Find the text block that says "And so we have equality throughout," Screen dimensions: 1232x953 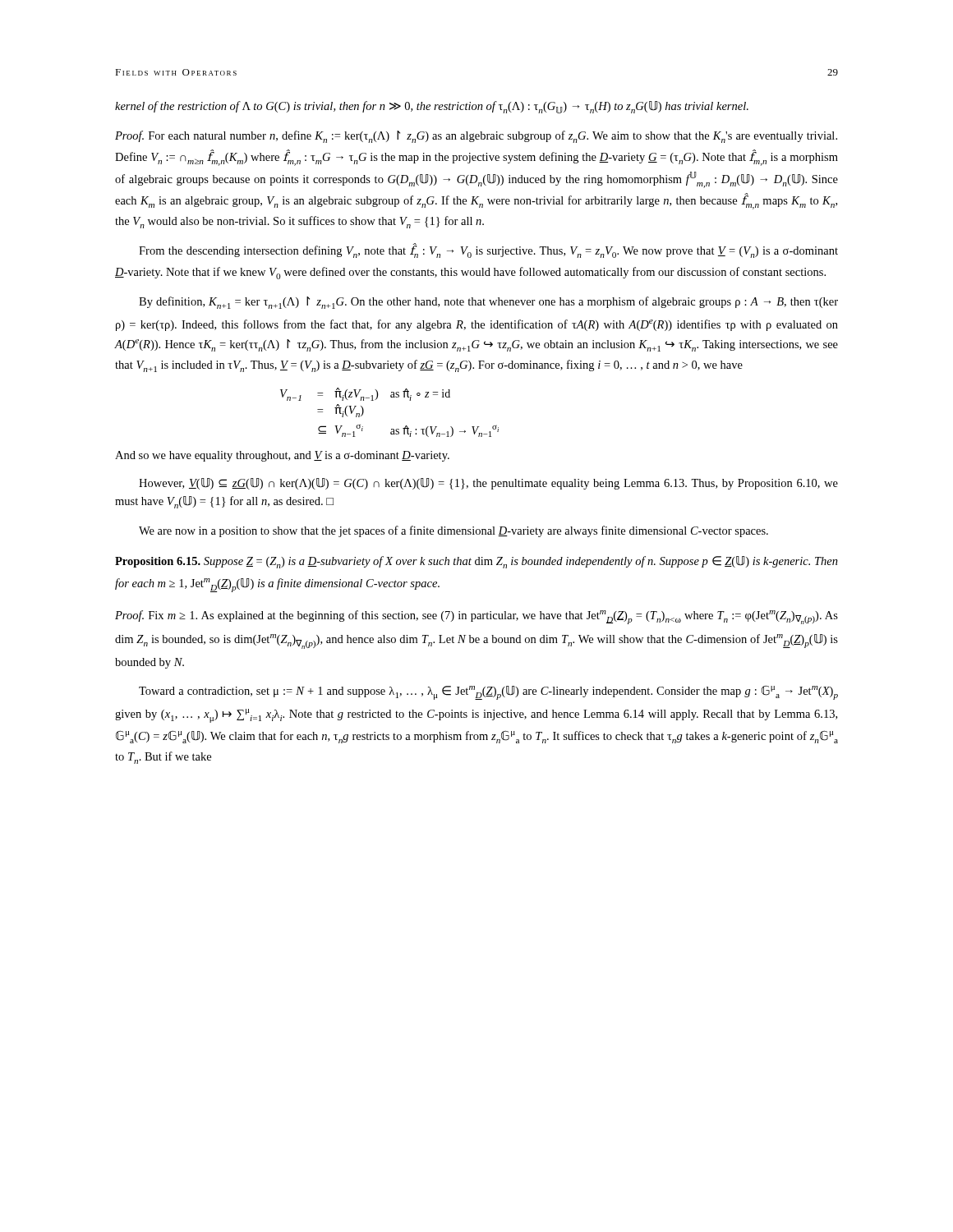click(x=282, y=456)
